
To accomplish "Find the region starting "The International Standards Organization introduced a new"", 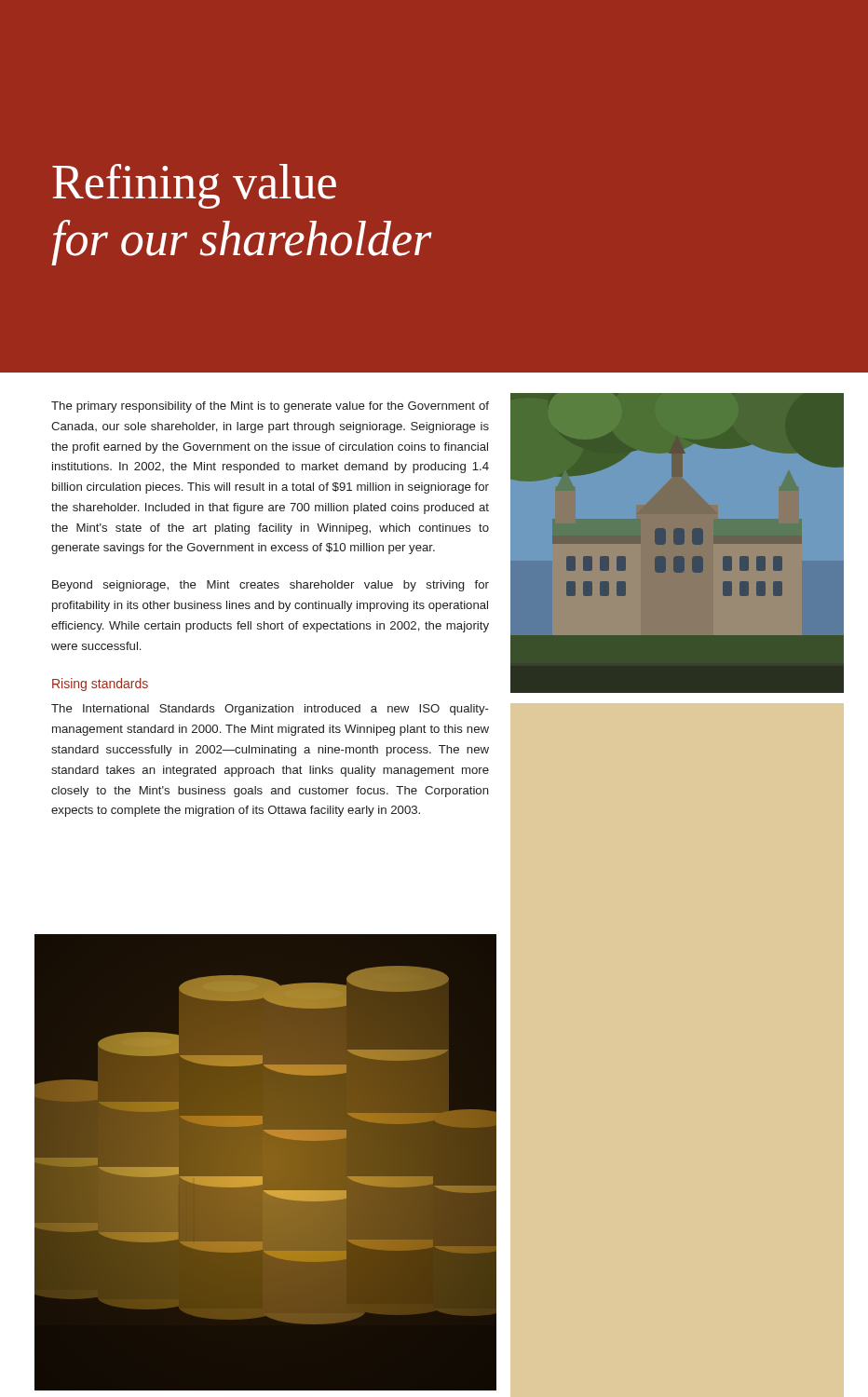I will (x=270, y=759).
